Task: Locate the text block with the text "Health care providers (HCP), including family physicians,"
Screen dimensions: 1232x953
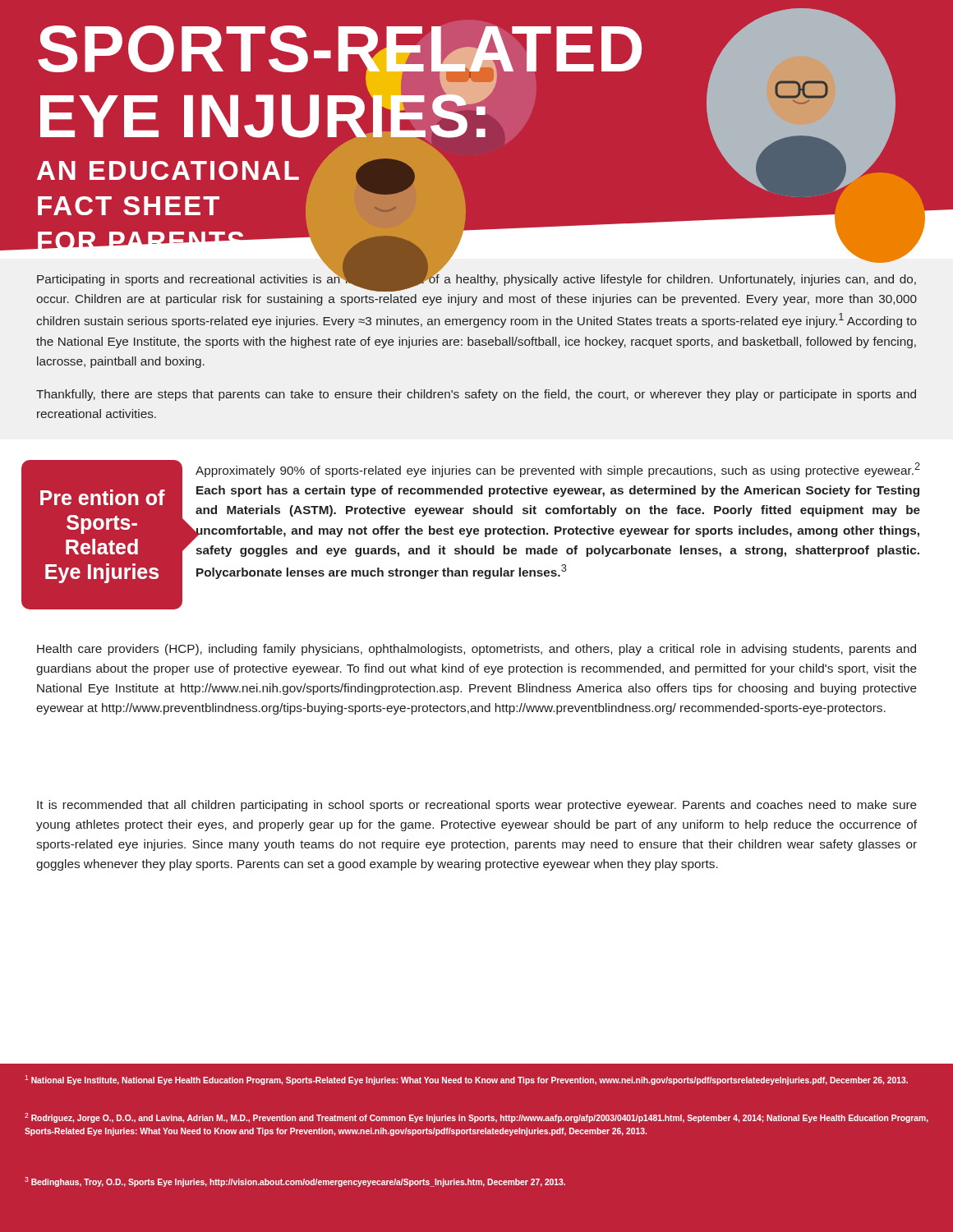Action: tap(476, 678)
